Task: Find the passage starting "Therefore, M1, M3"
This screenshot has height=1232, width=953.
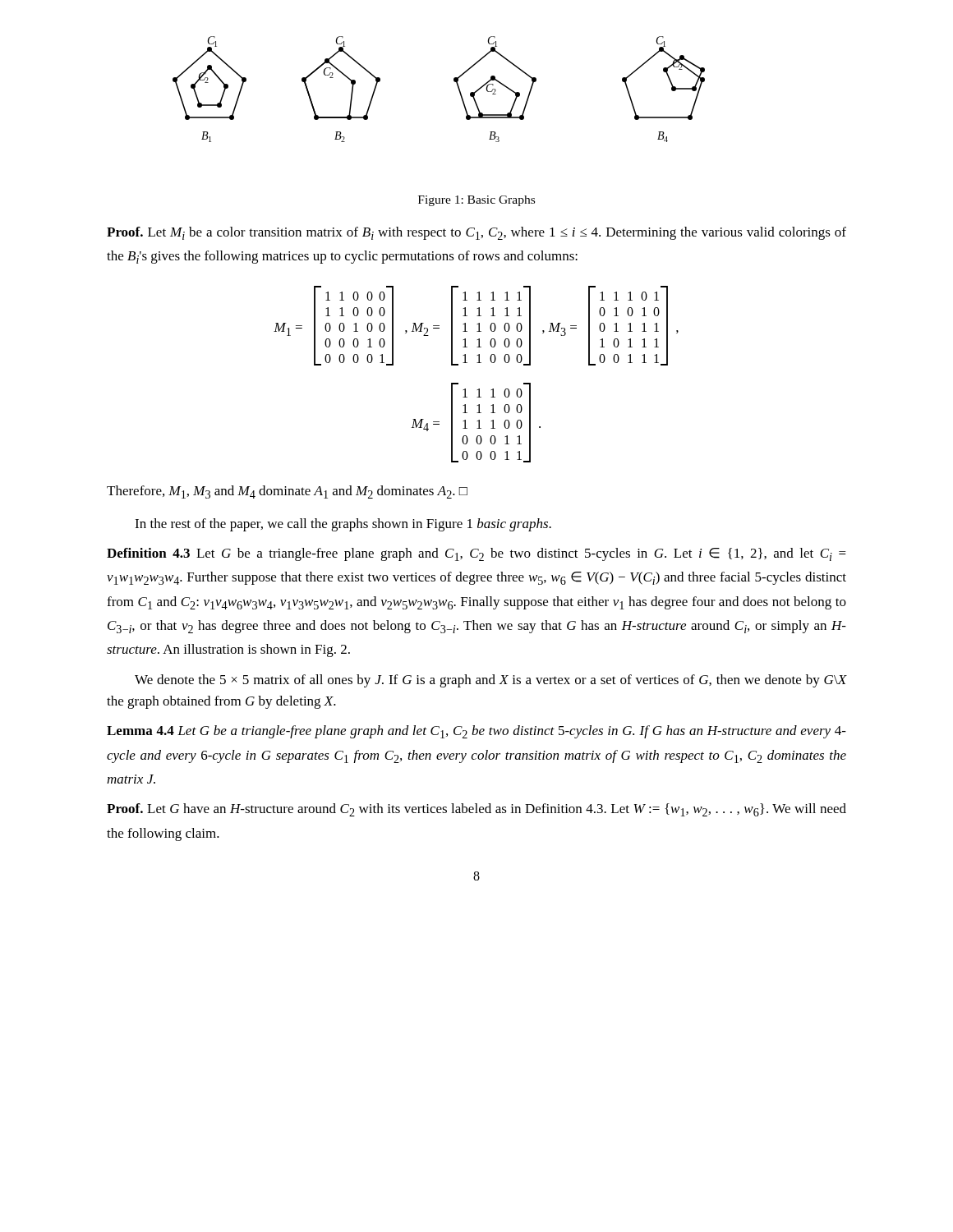Action: point(287,492)
